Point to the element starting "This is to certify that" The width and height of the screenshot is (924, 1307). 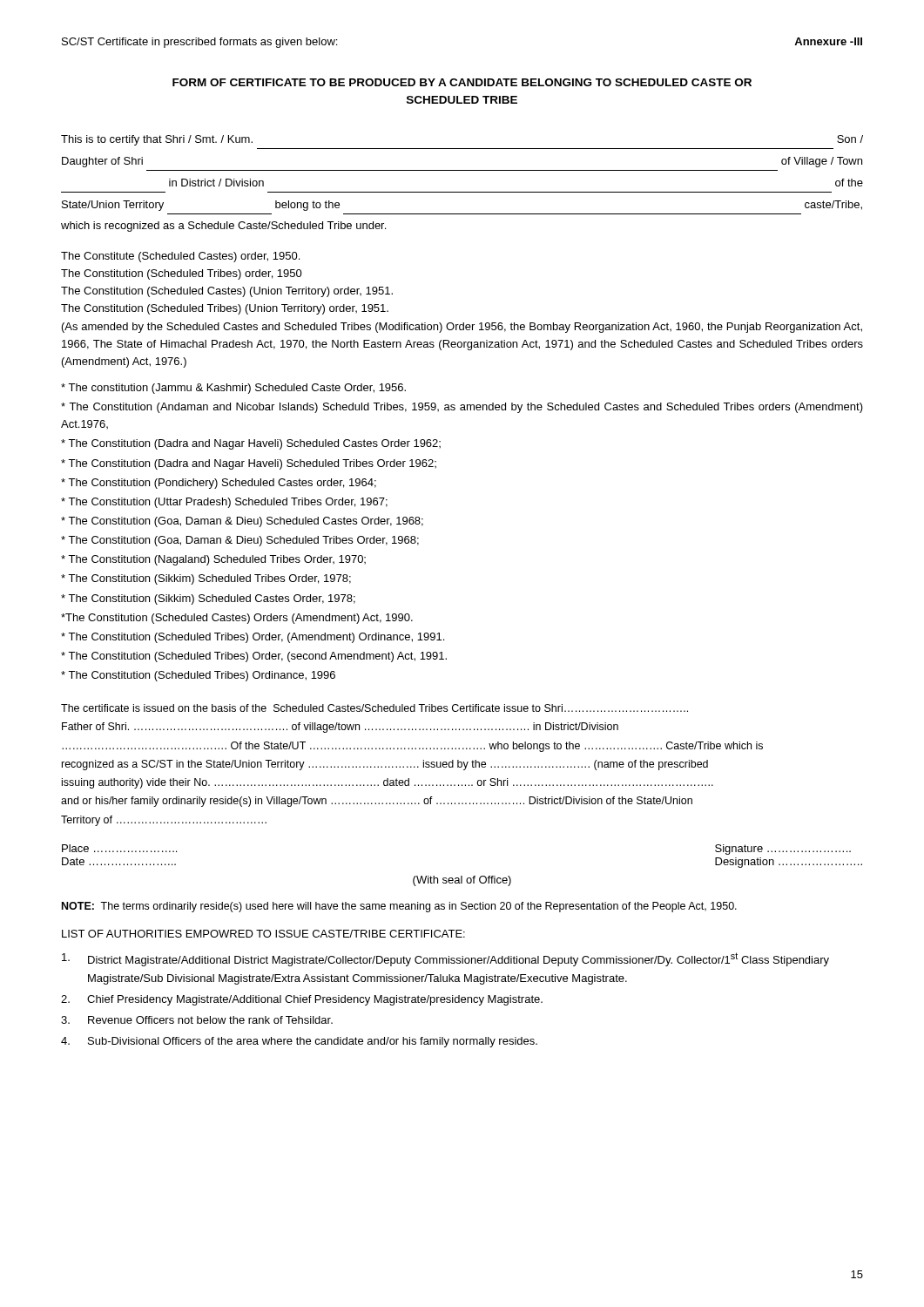pos(462,182)
